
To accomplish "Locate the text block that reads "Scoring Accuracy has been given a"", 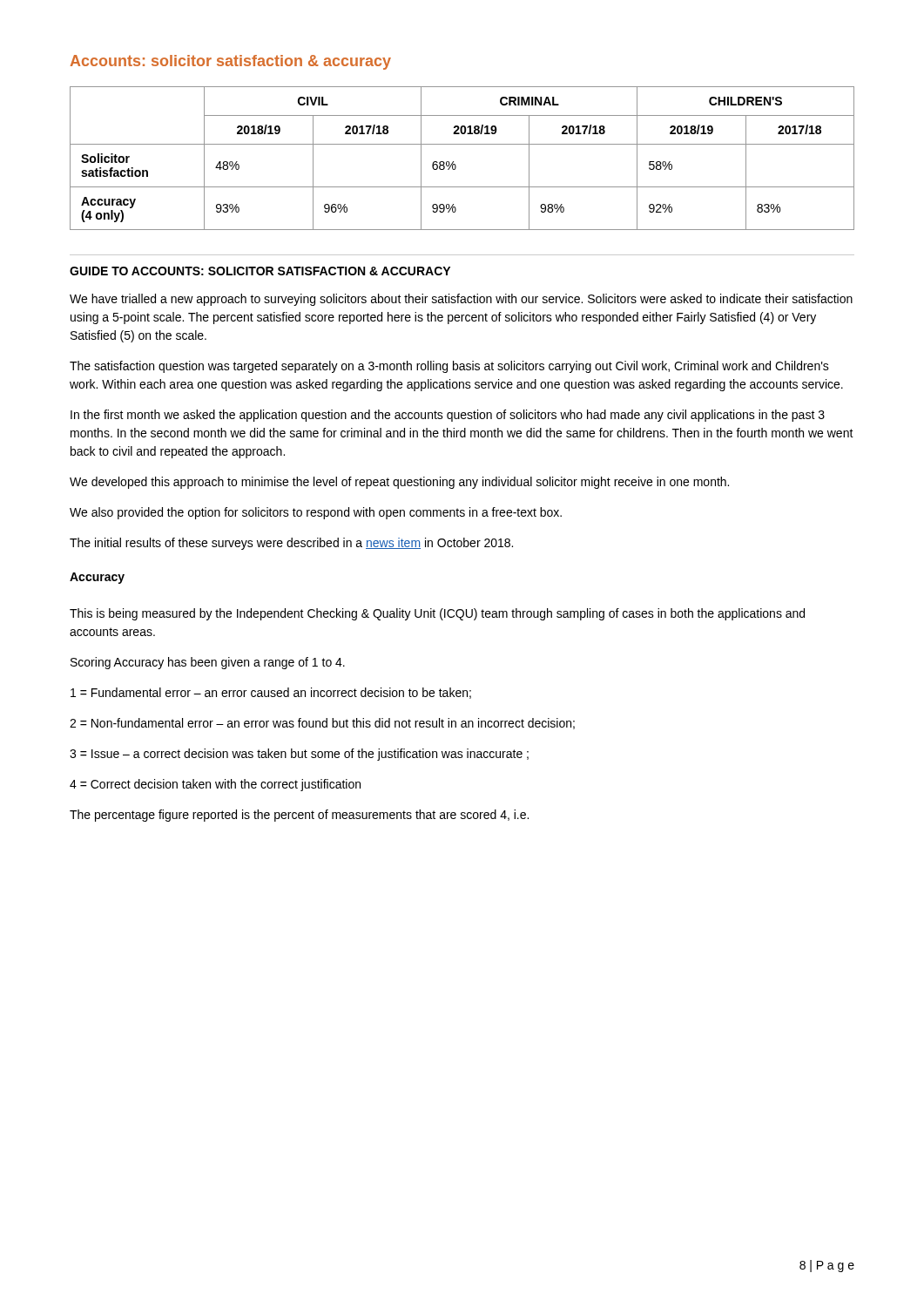I will pos(208,663).
